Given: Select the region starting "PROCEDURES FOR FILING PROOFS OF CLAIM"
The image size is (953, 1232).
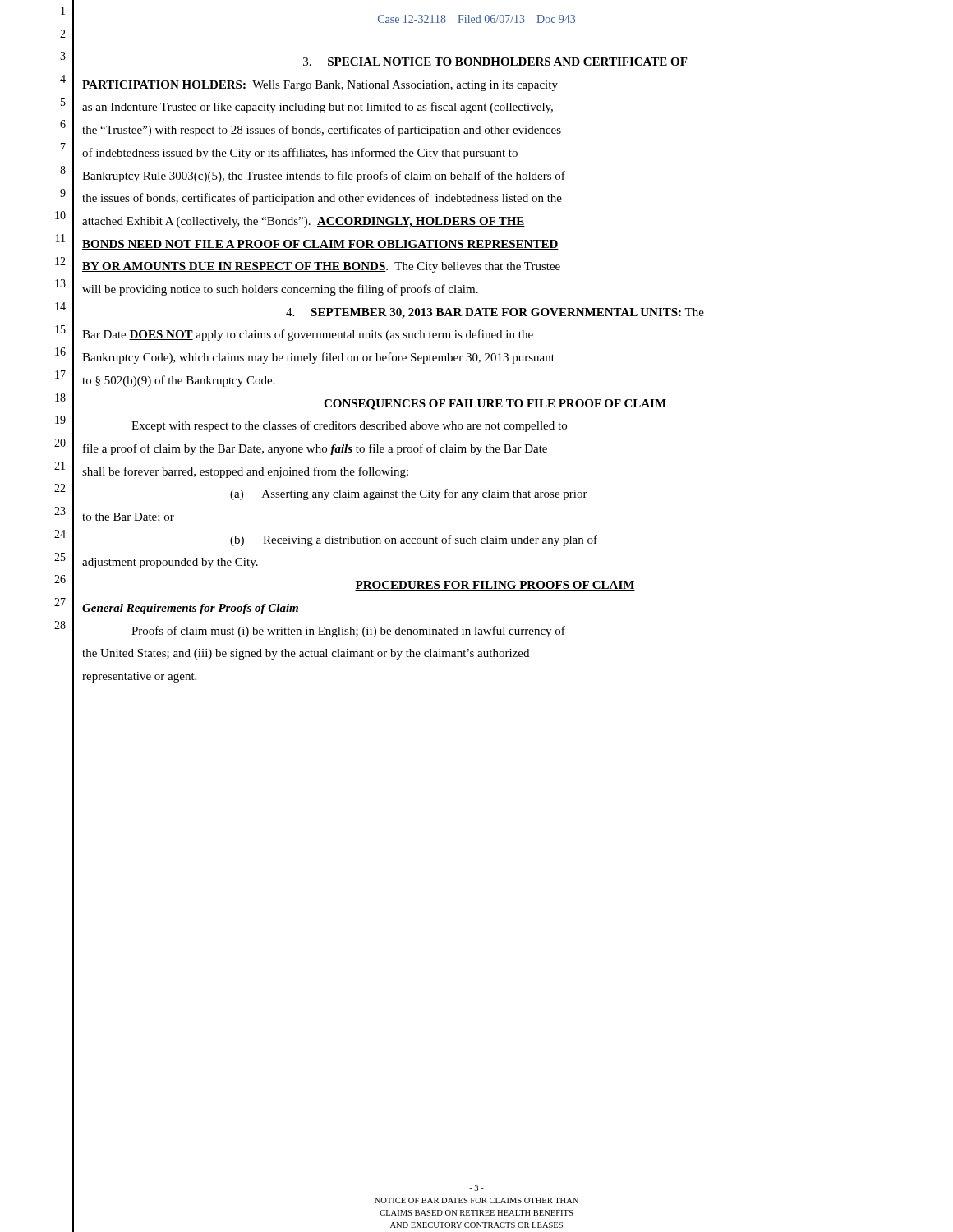Looking at the screenshot, I should tap(495, 586).
